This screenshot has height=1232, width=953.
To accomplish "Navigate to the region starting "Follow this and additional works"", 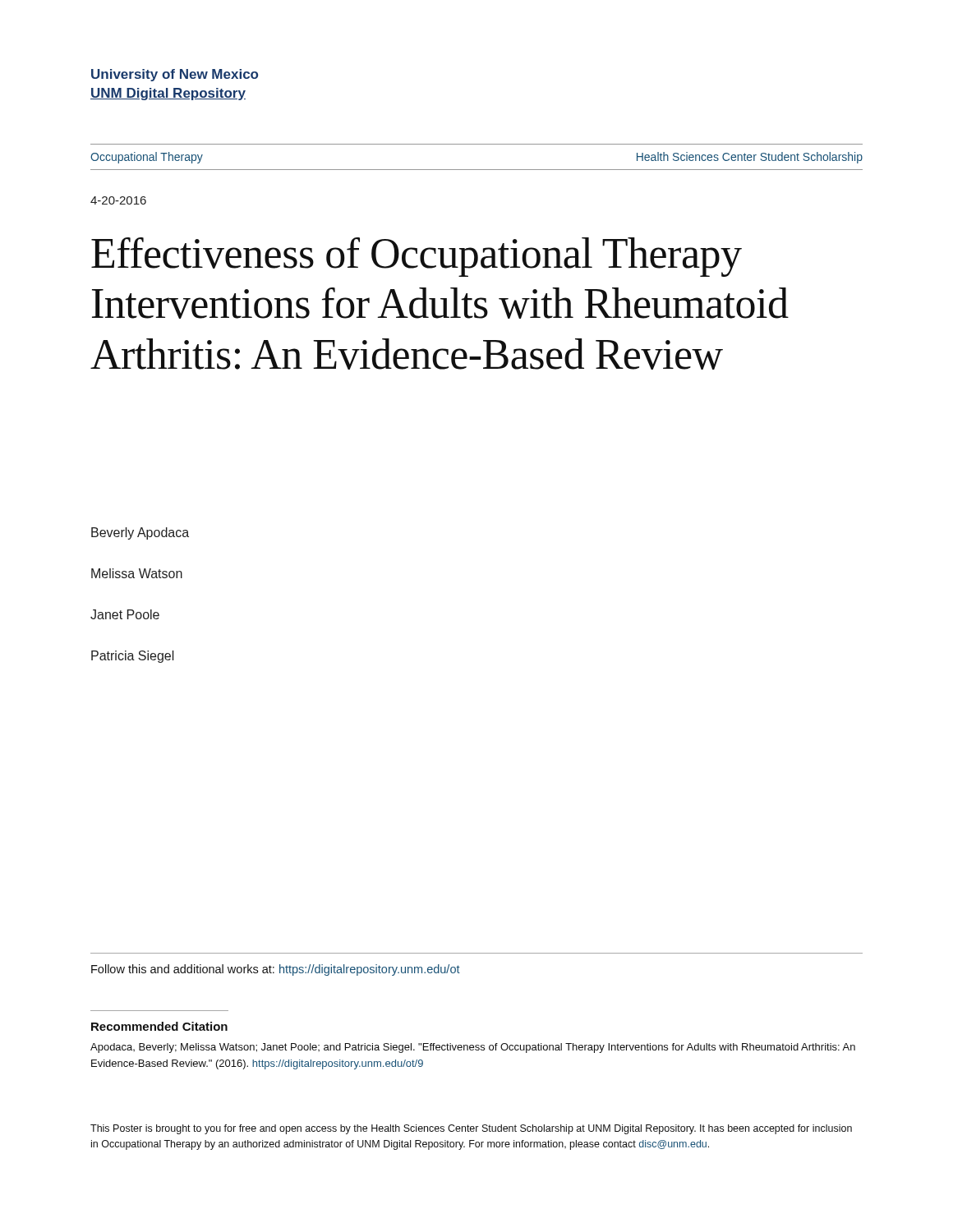I will (275, 969).
